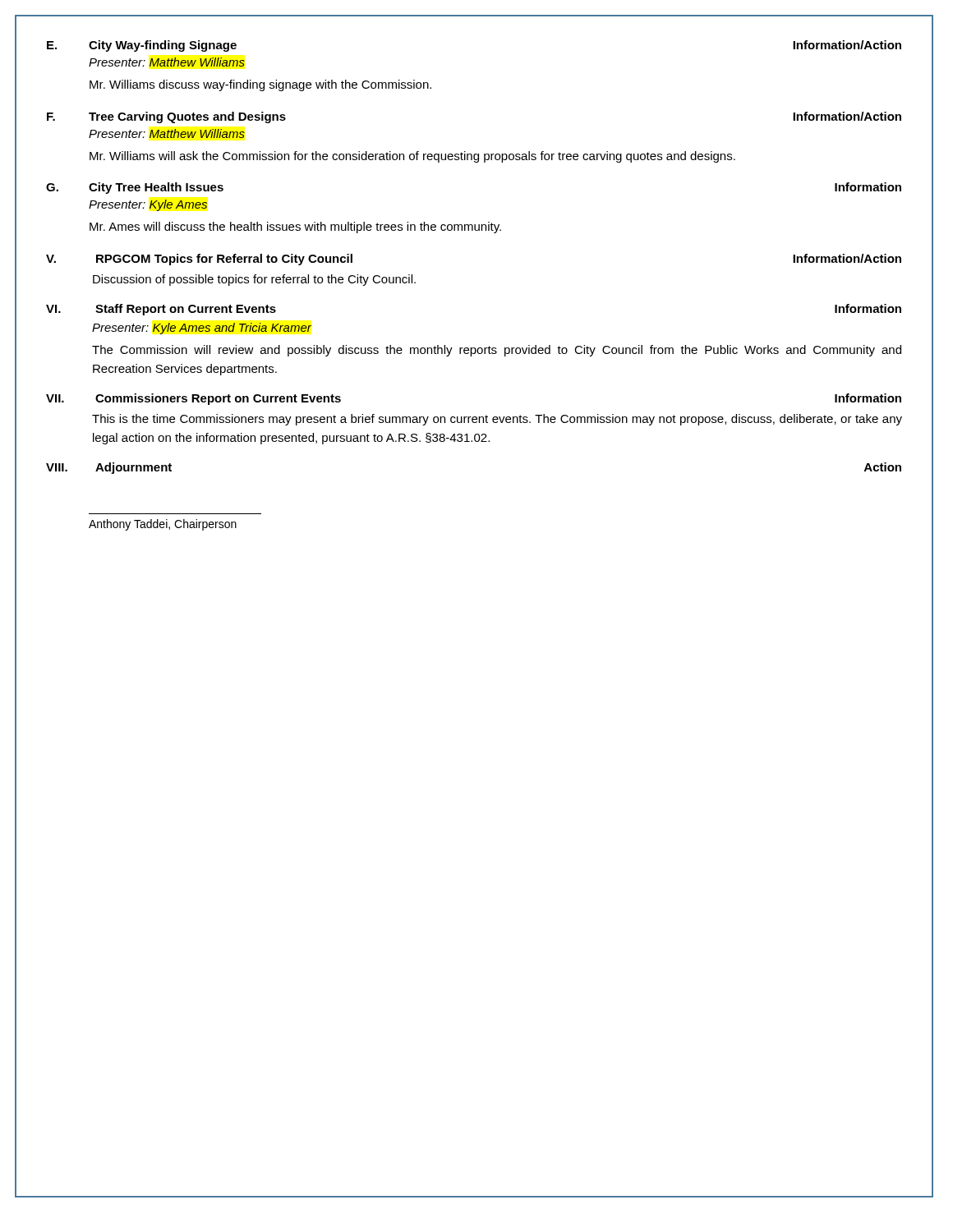The width and height of the screenshot is (953, 1232).
Task: Click on the passage starting "VIII. Adjournment Action"
Action: coord(133,468)
